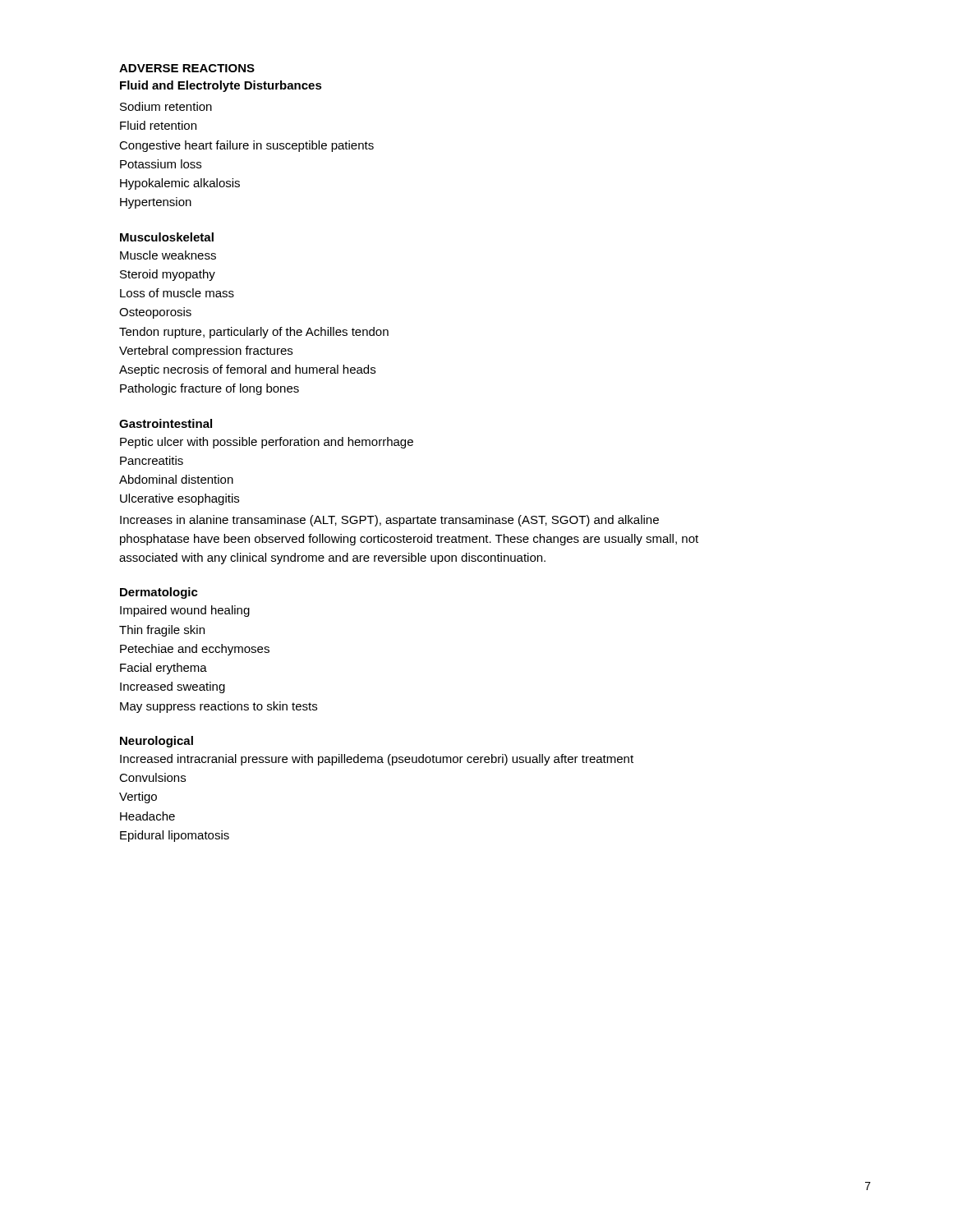Screen dimensions: 1232x953
Task: Navigate to the element starting "Increased intracranial pressure with papilledema (pseudotumor"
Action: point(376,758)
